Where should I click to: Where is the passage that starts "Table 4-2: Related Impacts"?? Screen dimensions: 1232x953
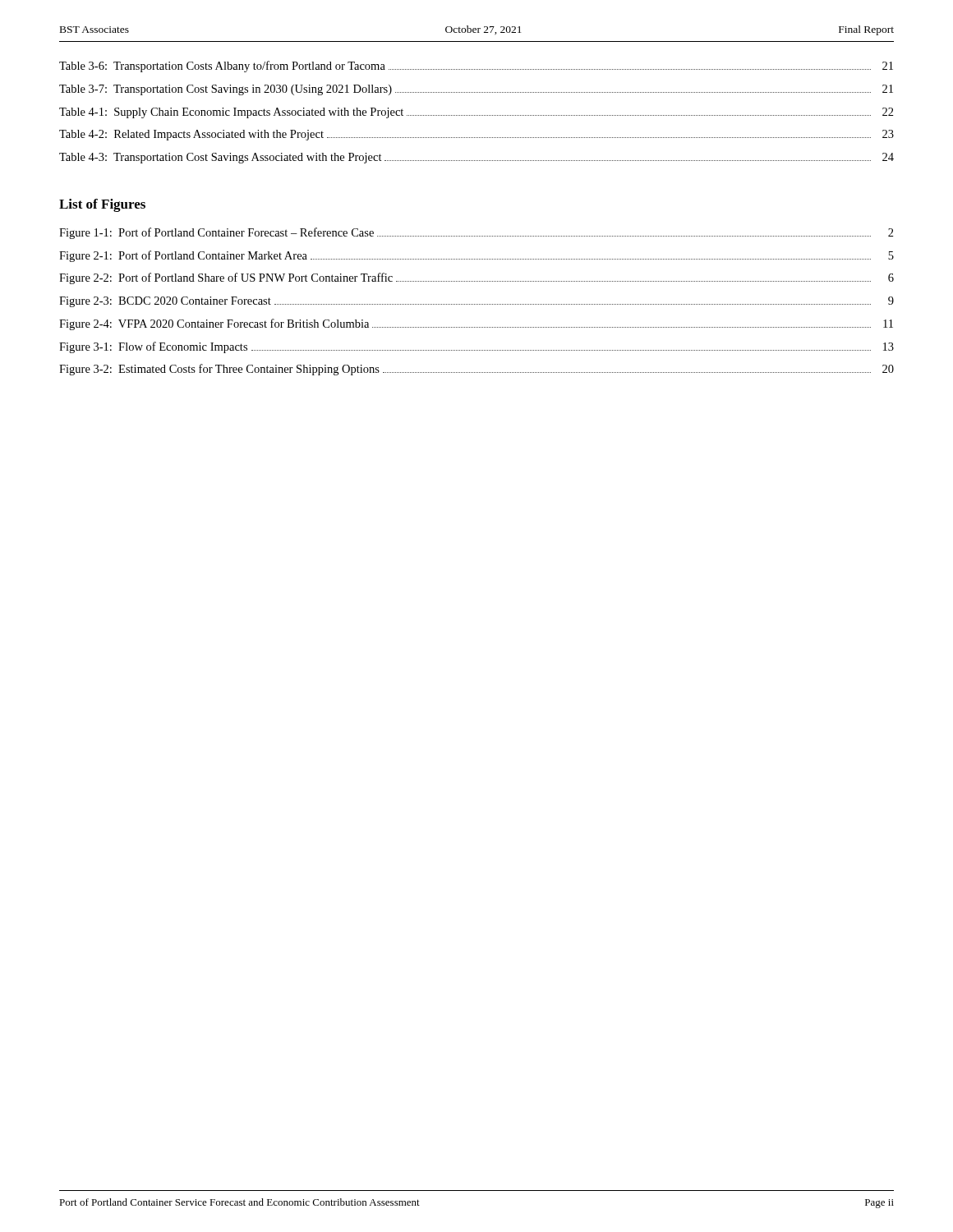(x=476, y=135)
